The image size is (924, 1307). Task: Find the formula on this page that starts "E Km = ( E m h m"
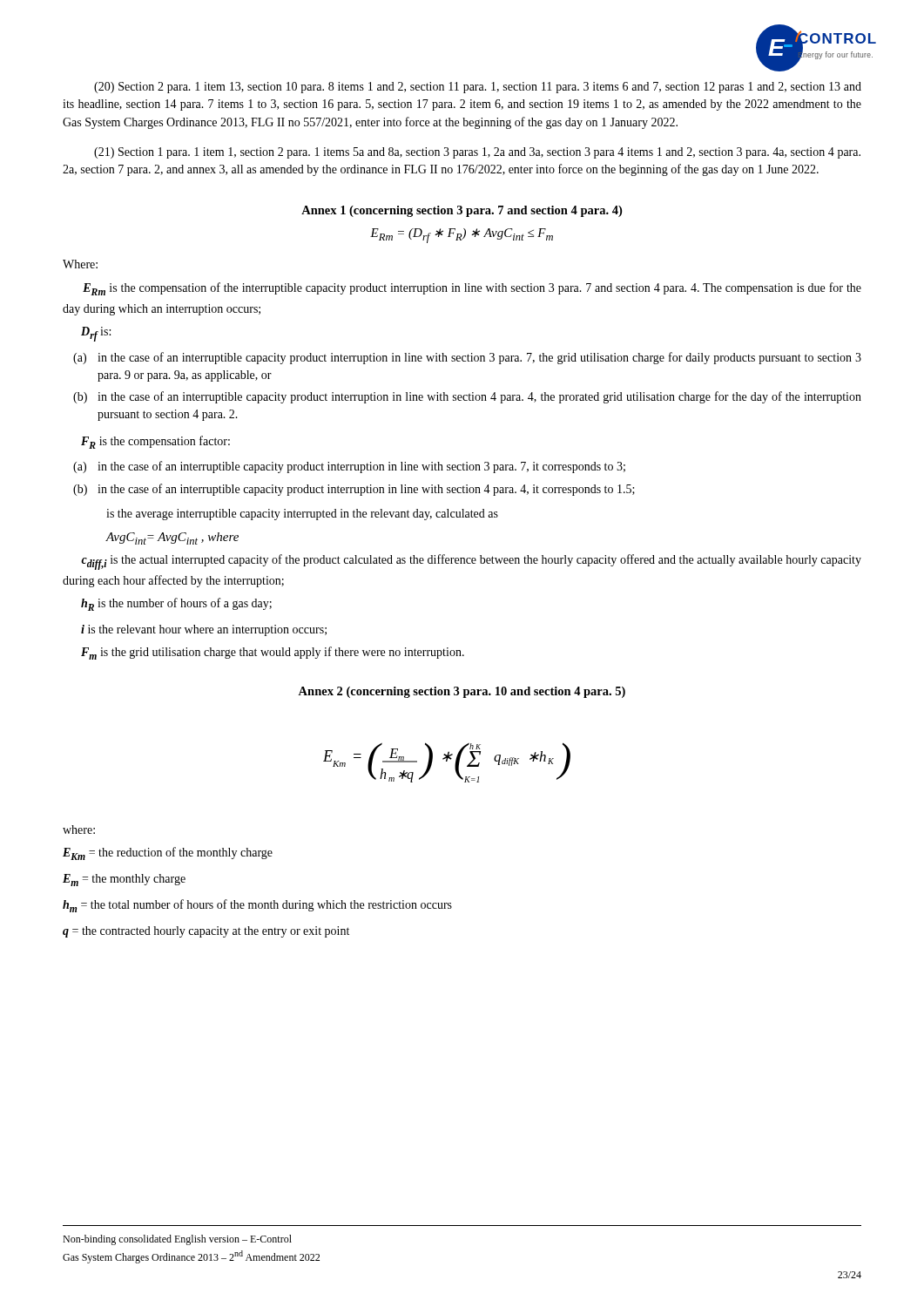pyautogui.click(x=462, y=760)
